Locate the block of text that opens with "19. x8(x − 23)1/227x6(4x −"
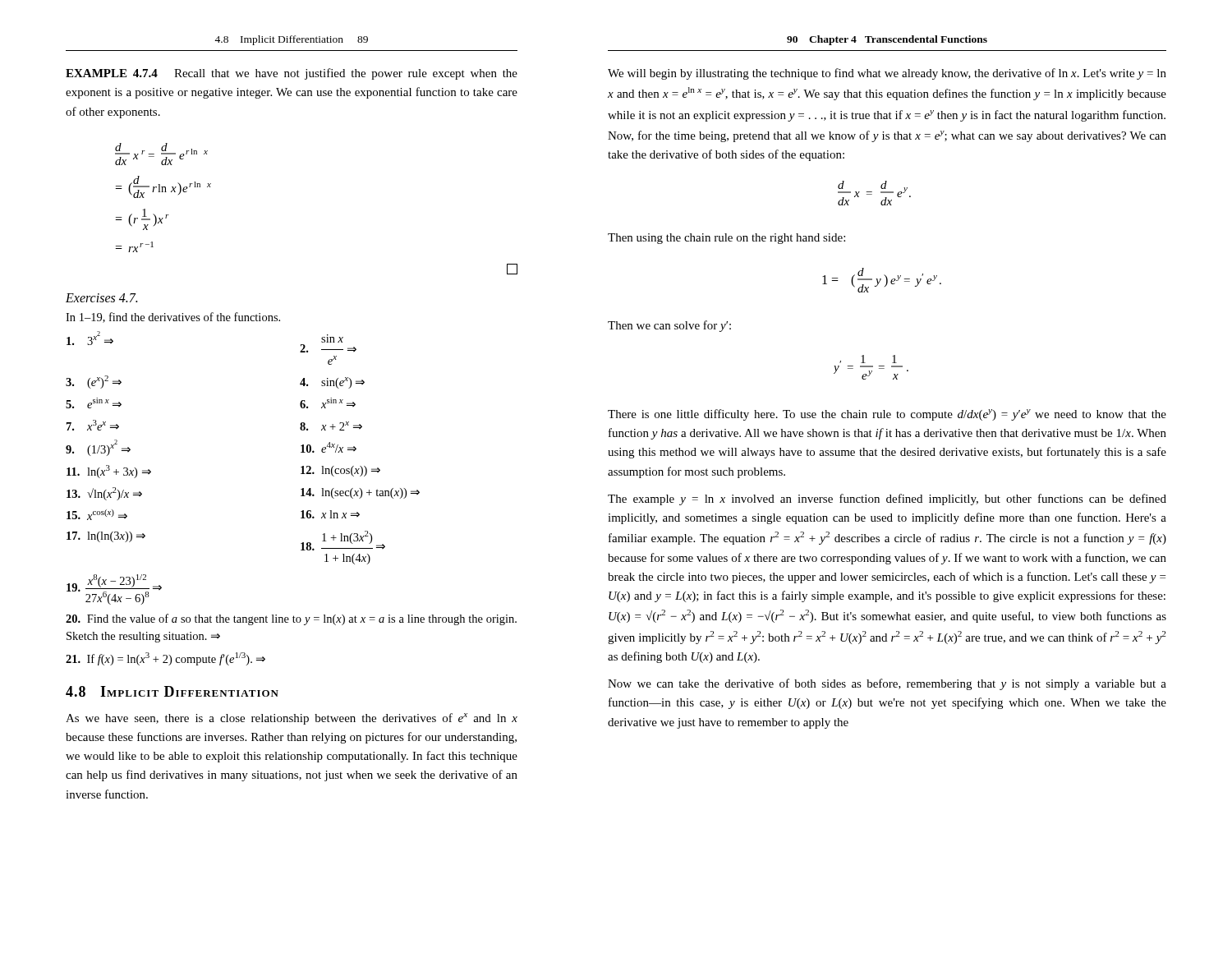This screenshot has width=1232, height=953. [x=114, y=588]
